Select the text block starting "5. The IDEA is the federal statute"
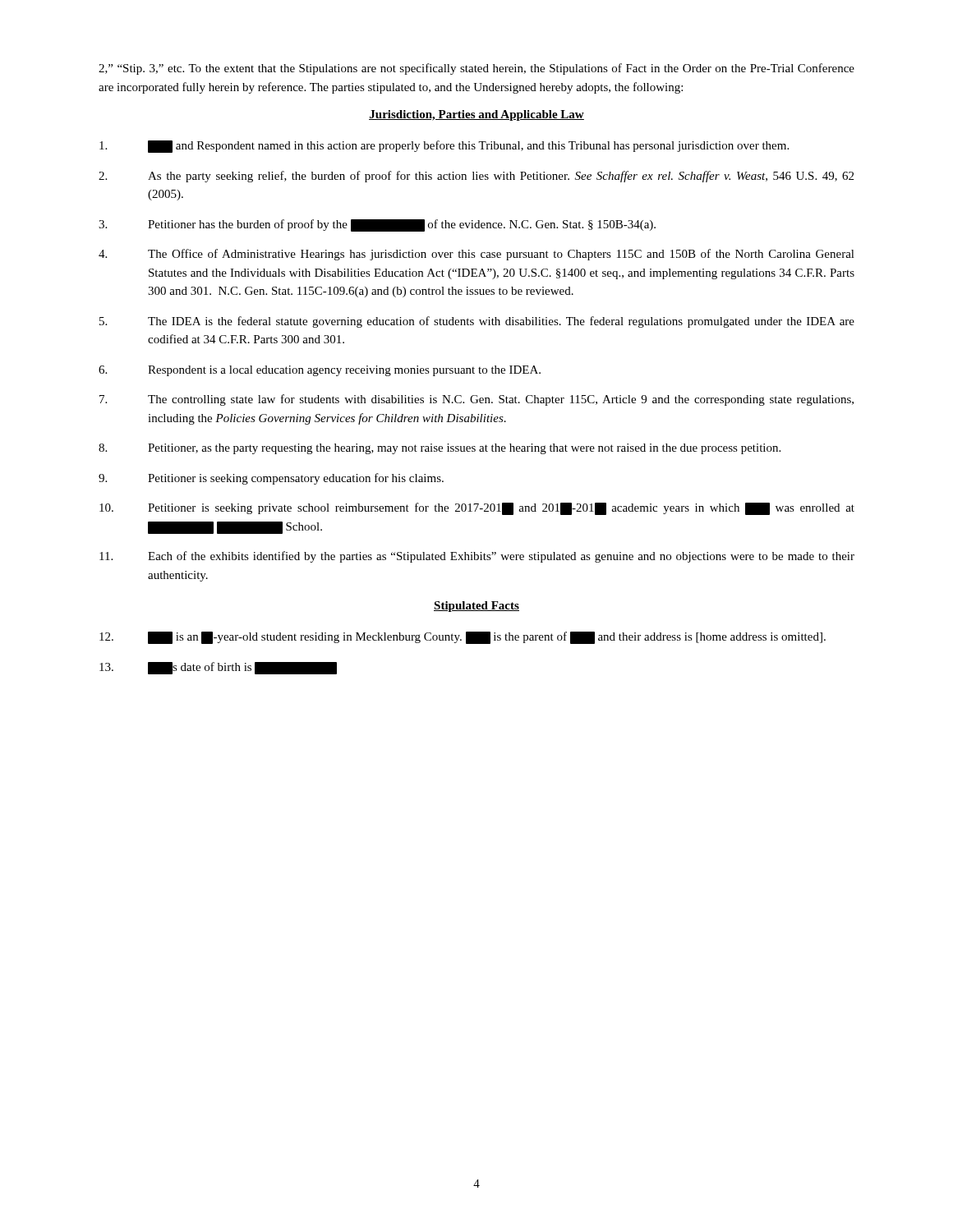The height and width of the screenshot is (1232, 953). (476, 330)
